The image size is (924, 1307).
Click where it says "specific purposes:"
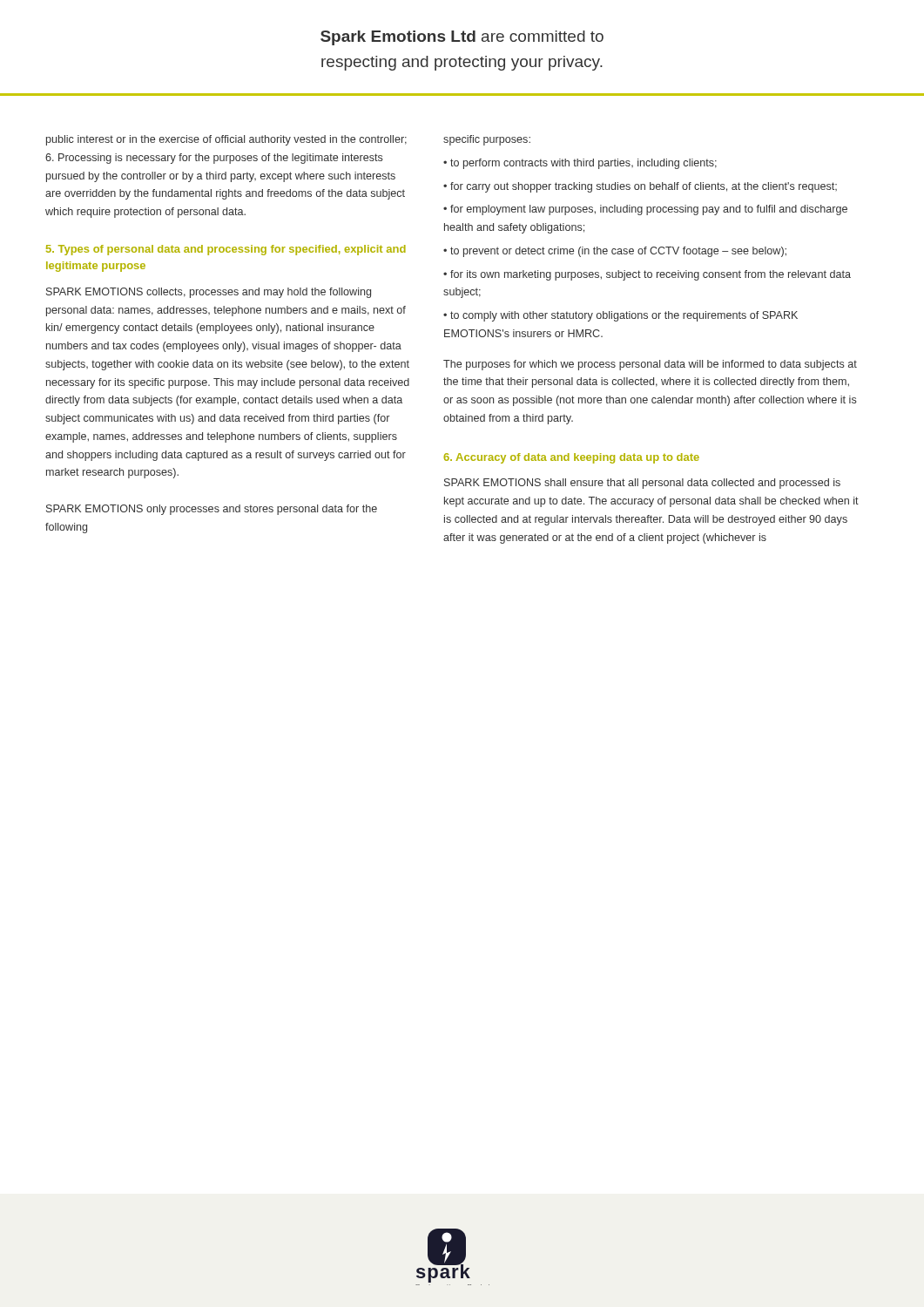click(x=487, y=139)
